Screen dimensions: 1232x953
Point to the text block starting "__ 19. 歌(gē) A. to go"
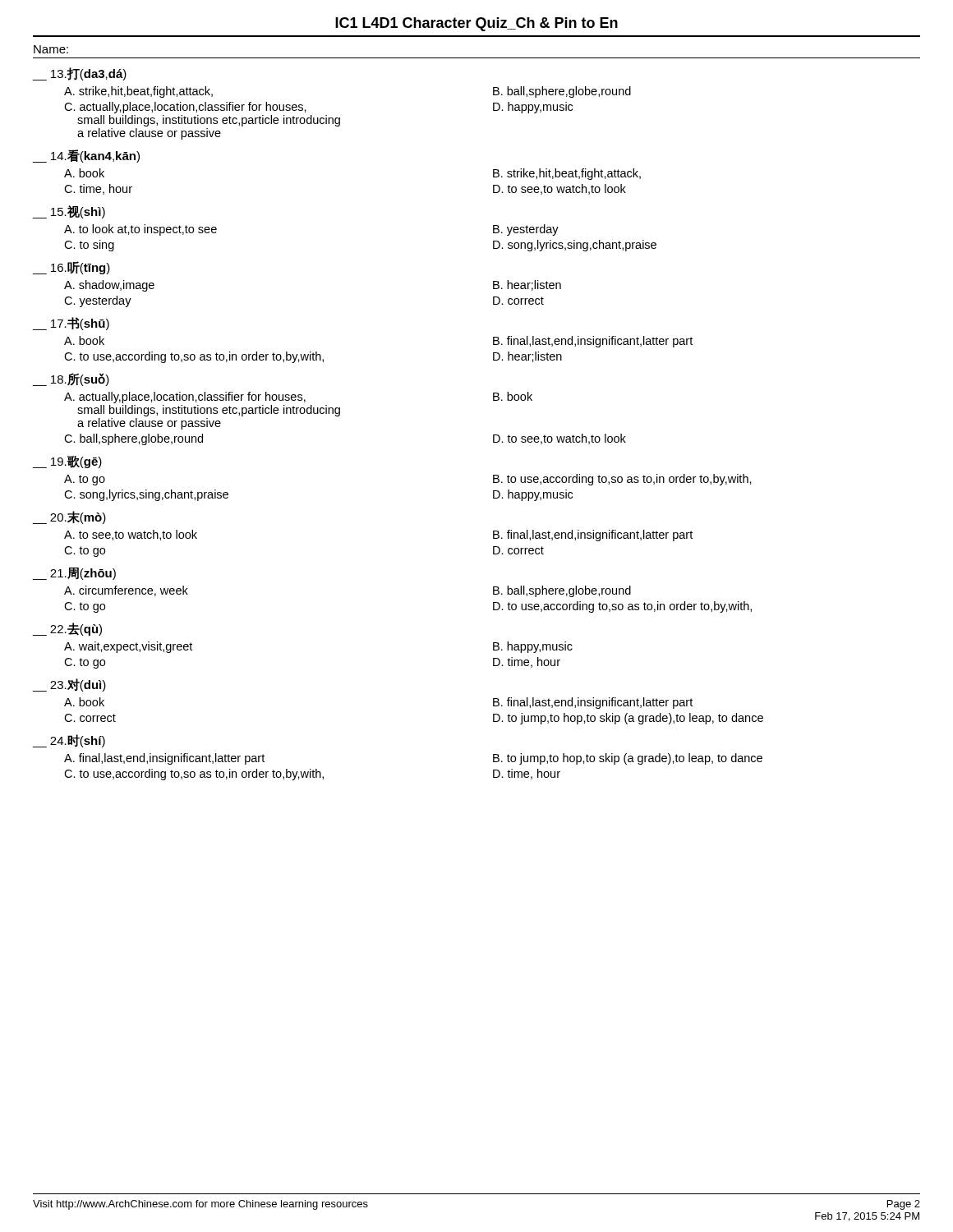coord(67,462)
